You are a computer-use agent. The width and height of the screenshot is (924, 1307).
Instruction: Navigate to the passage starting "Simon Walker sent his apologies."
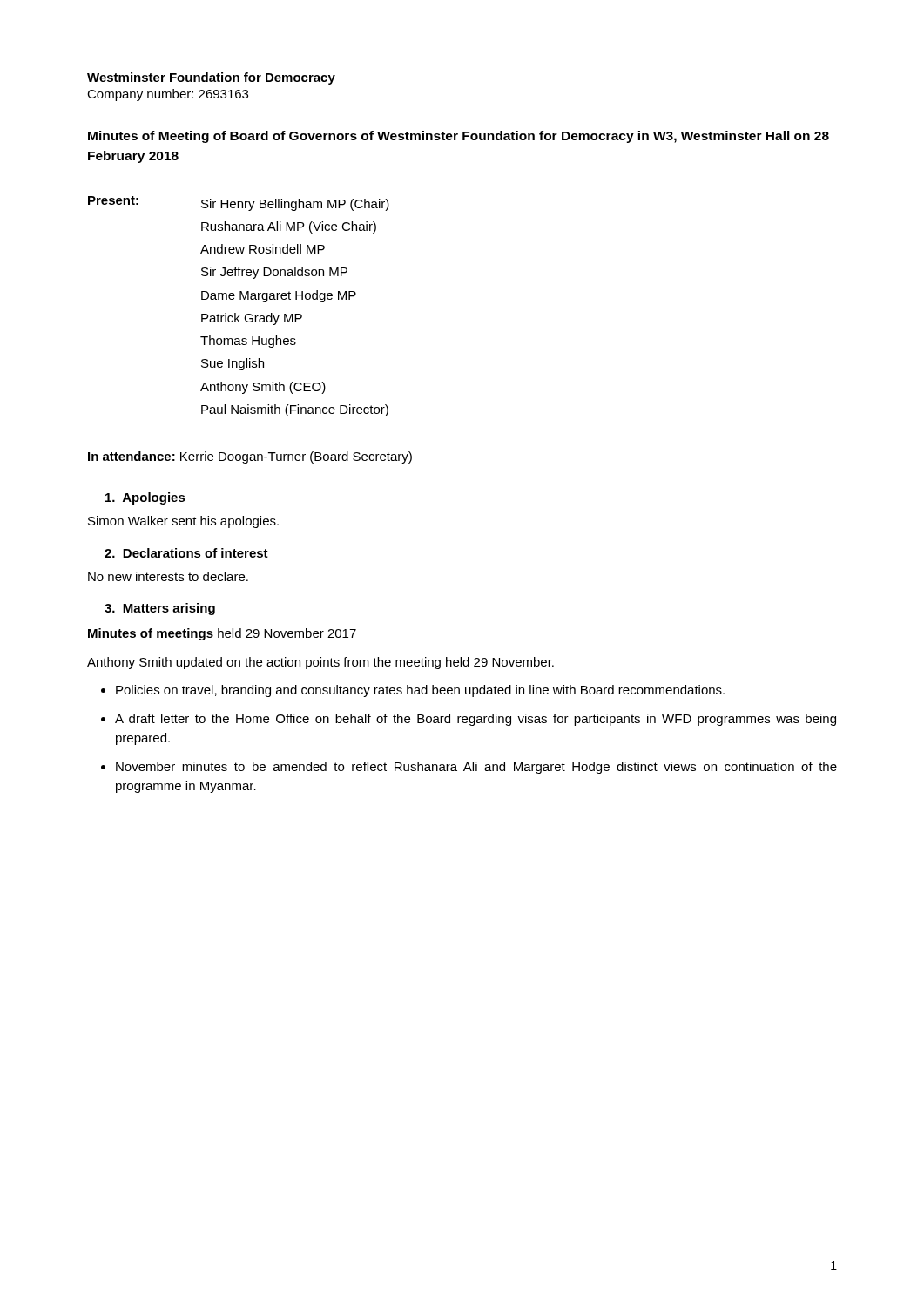coord(183,521)
